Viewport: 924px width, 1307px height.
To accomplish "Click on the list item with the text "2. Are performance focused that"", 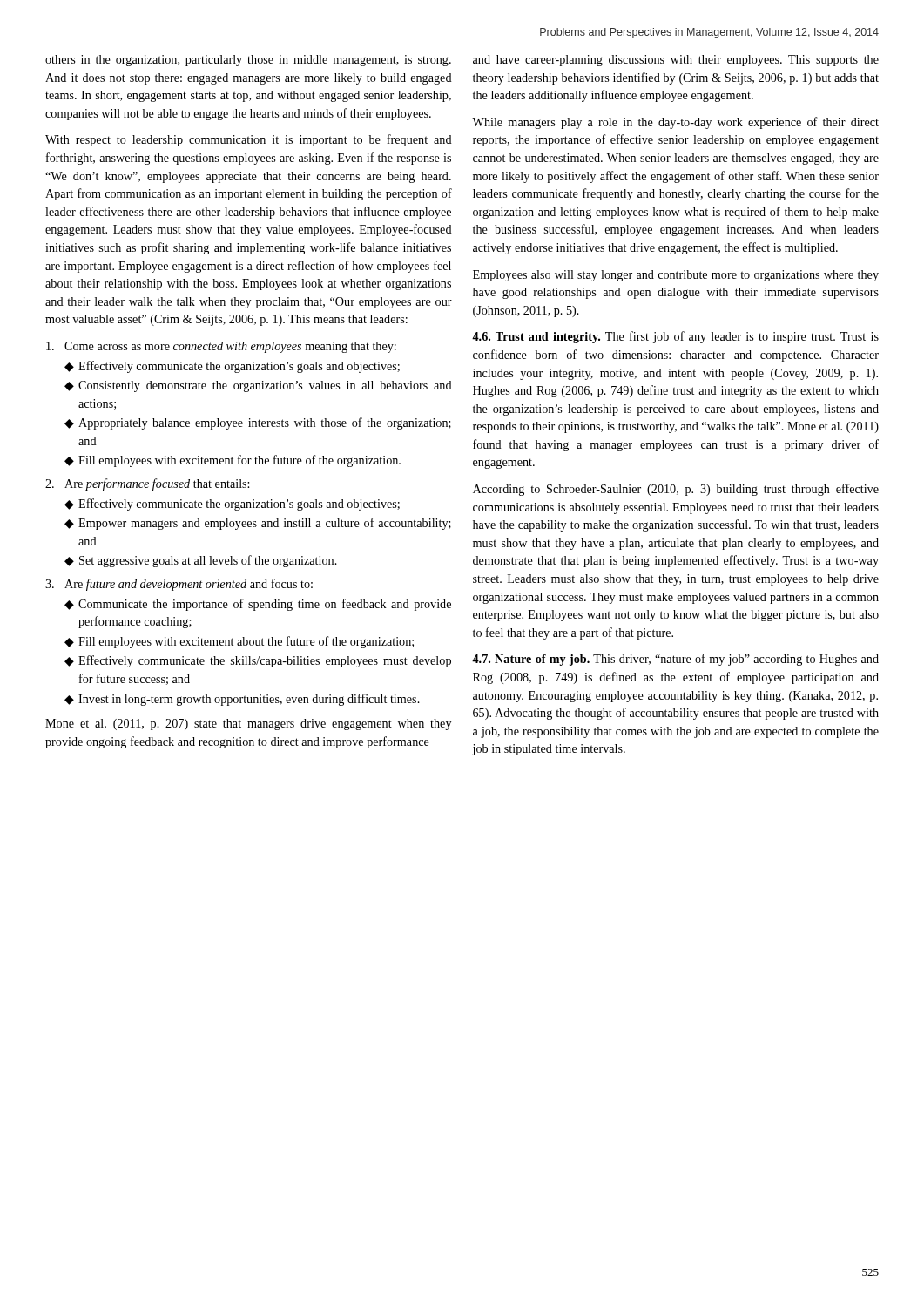I will coord(248,484).
